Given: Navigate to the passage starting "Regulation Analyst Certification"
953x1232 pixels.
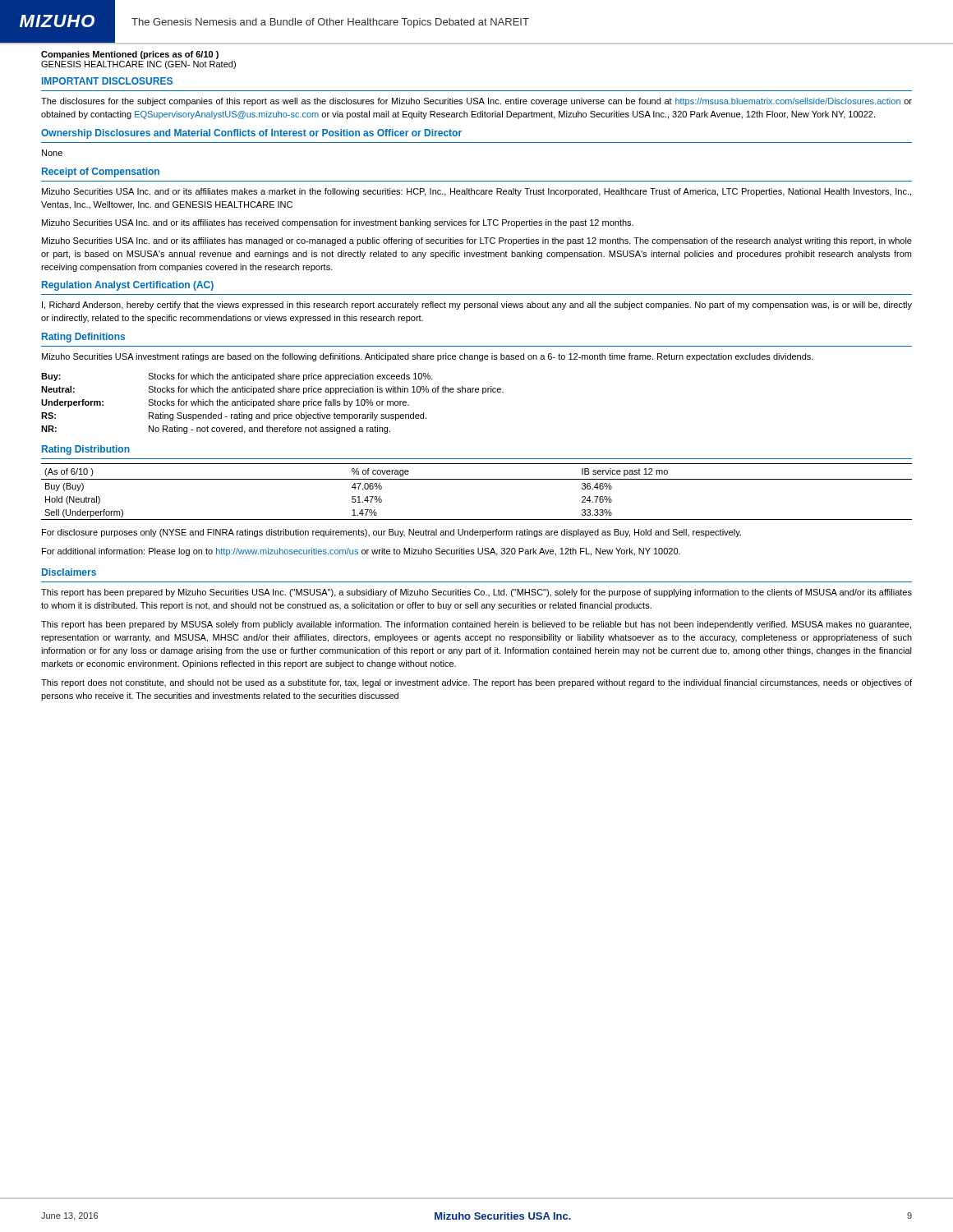Looking at the screenshot, I should point(127,285).
